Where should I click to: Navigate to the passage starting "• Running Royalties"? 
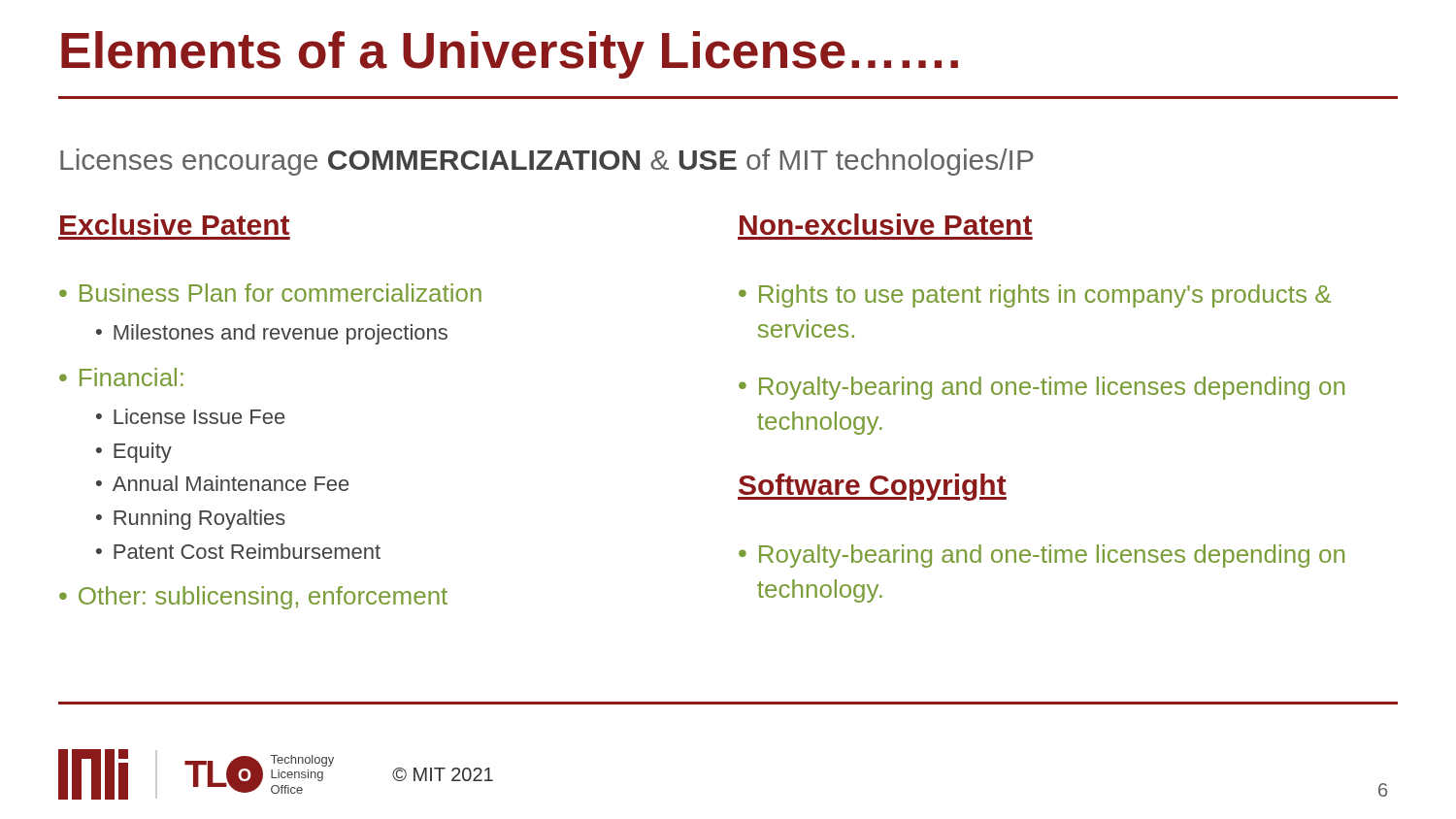coord(190,518)
